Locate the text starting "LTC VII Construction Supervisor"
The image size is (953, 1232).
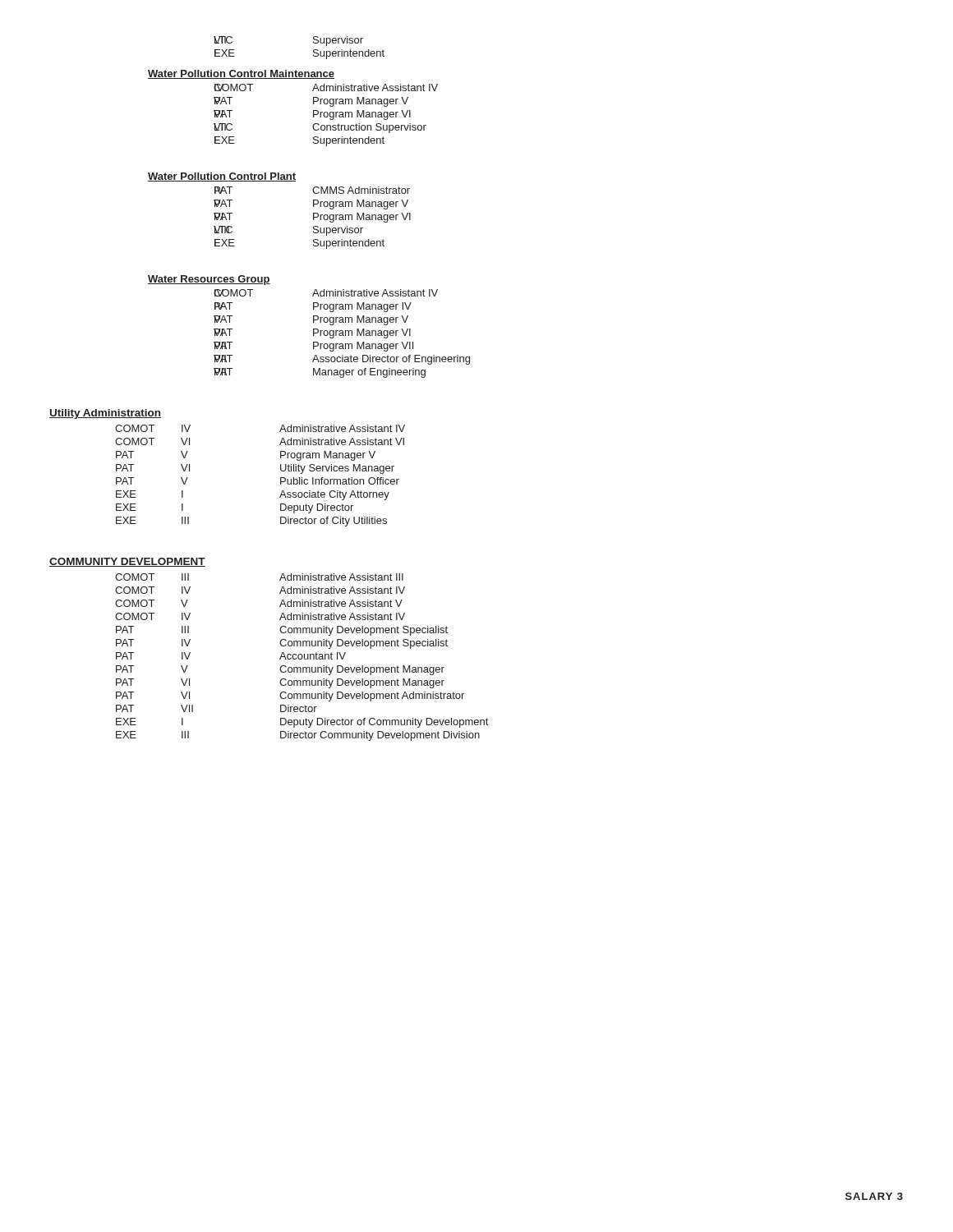(x=320, y=128)
